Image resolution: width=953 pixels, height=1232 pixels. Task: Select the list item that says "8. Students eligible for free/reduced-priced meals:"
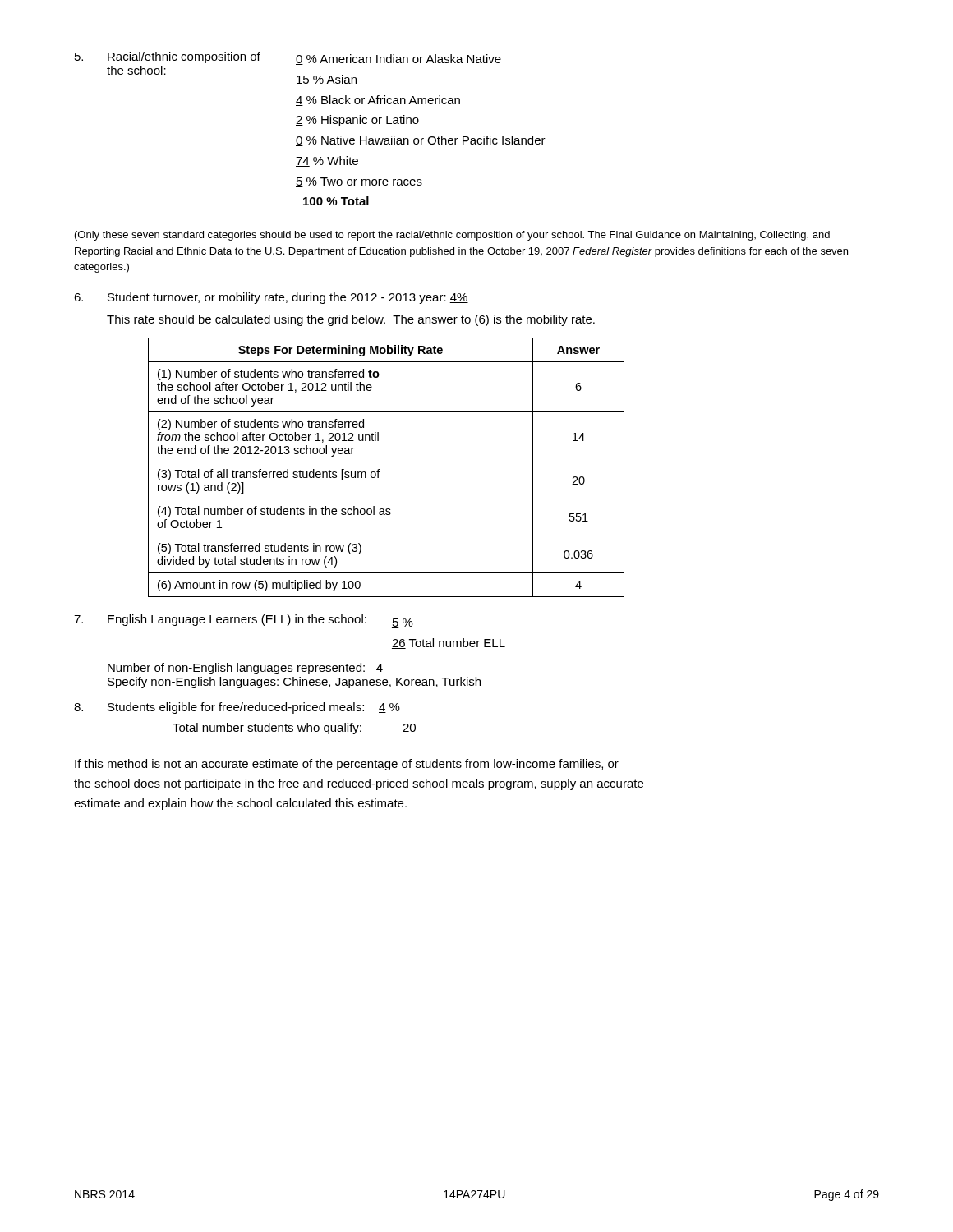[x=237, y=708]
